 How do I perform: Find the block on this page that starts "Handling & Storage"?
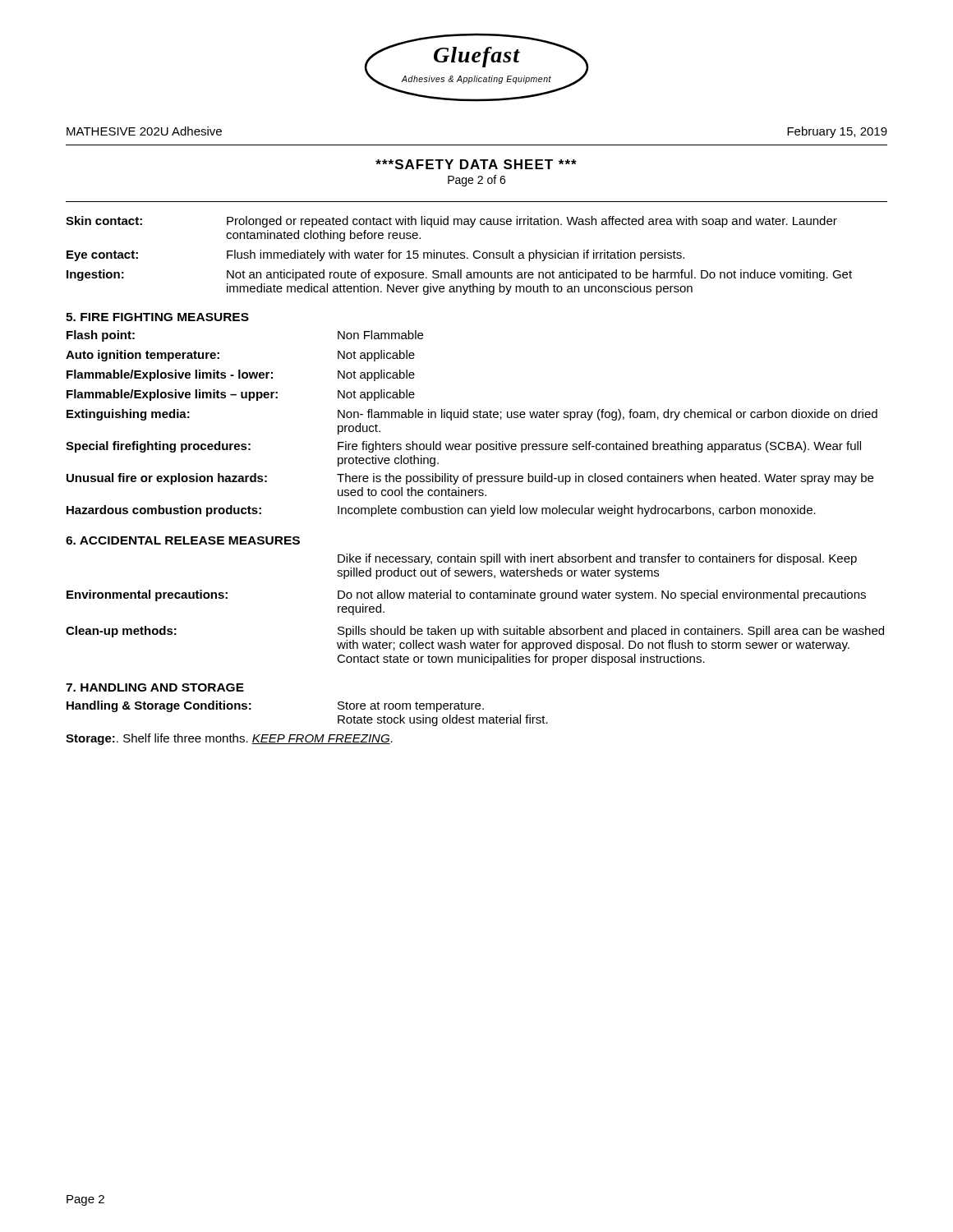coord(476,712)
